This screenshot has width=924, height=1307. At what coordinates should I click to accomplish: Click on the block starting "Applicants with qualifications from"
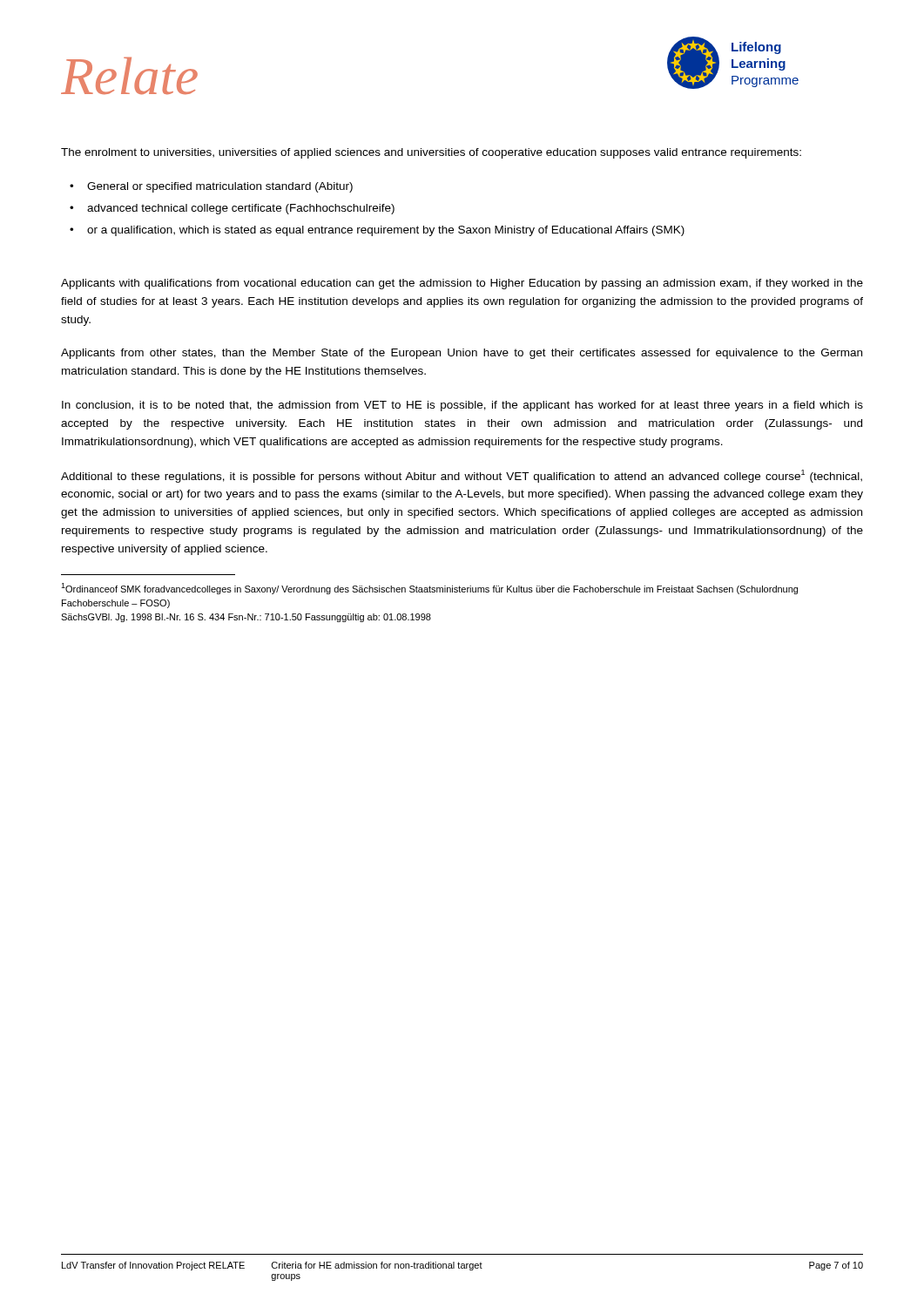tap(462, 301)
